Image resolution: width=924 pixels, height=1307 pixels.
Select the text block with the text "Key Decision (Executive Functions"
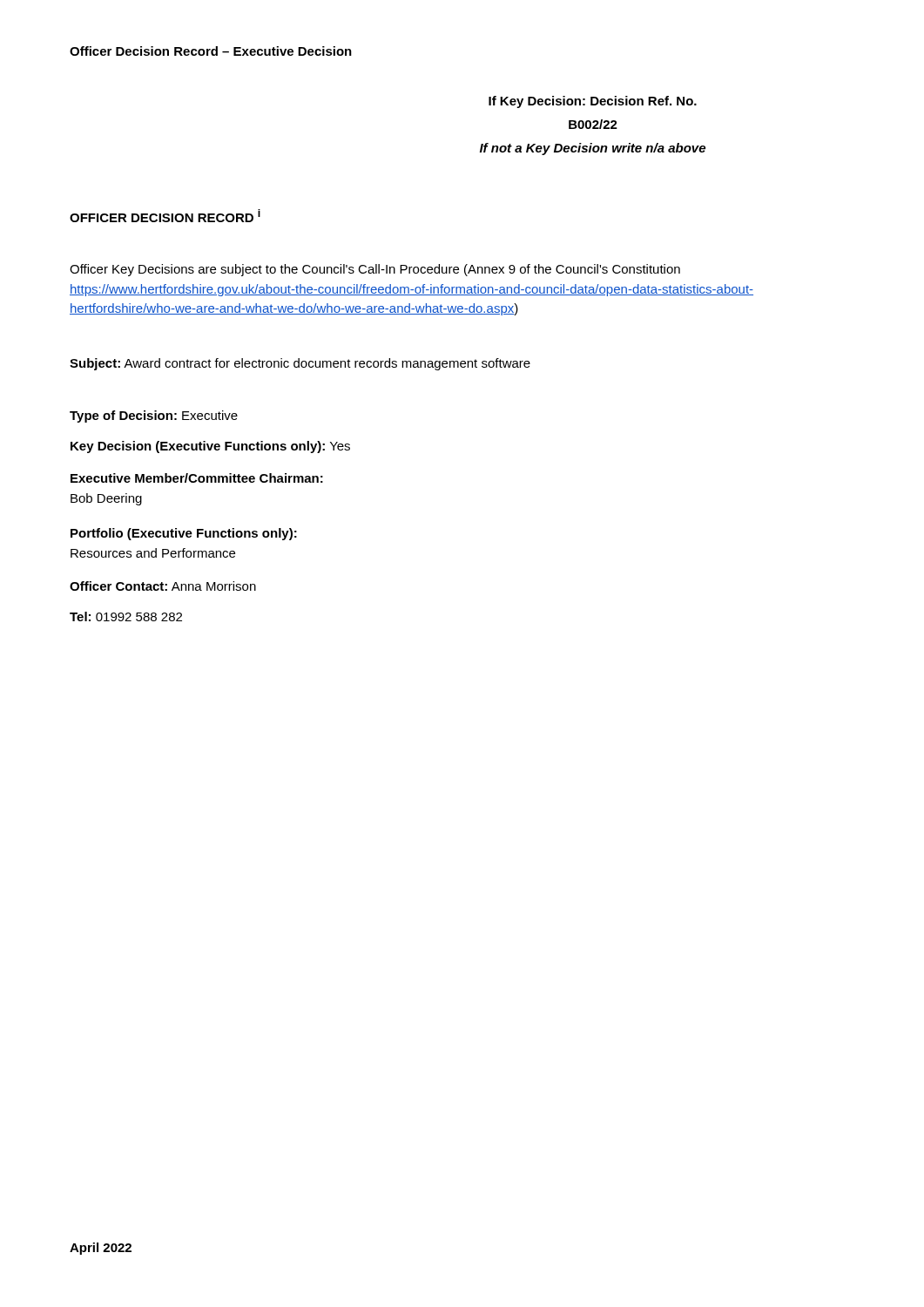pyautogui.click(x=210, y=446)
